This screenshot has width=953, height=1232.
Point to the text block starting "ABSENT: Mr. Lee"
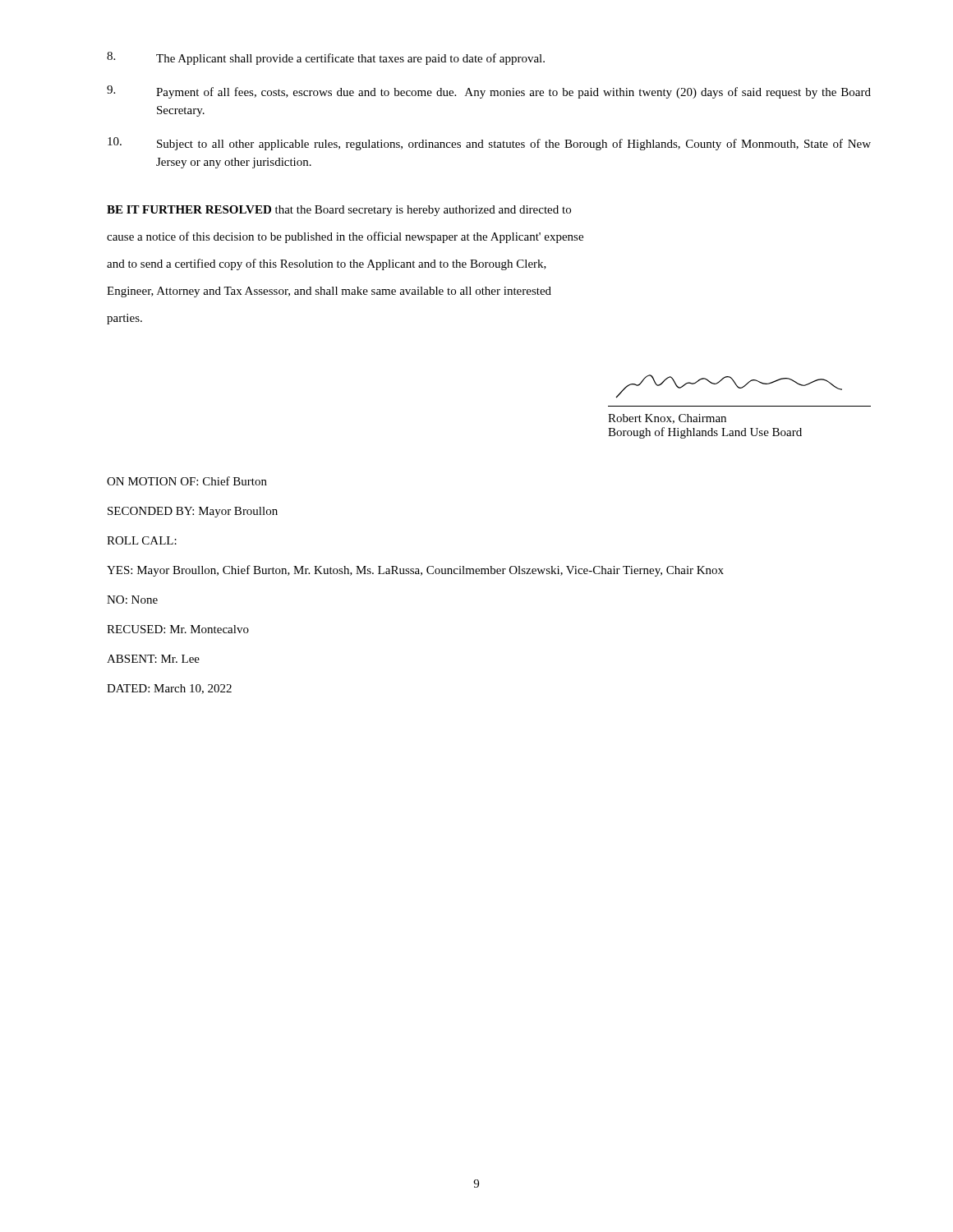153,658
